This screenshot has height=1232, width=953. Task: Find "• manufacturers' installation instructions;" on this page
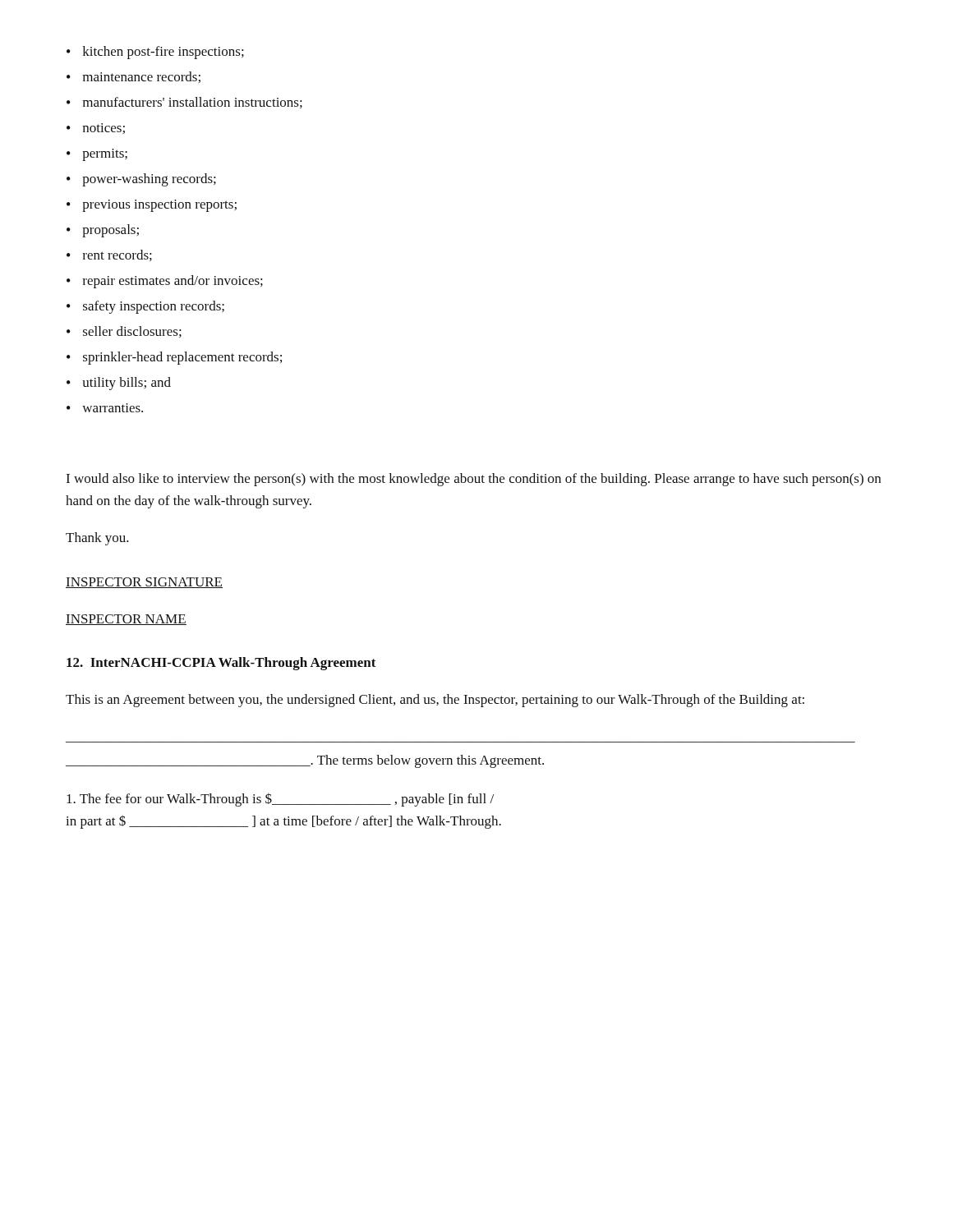184,103
